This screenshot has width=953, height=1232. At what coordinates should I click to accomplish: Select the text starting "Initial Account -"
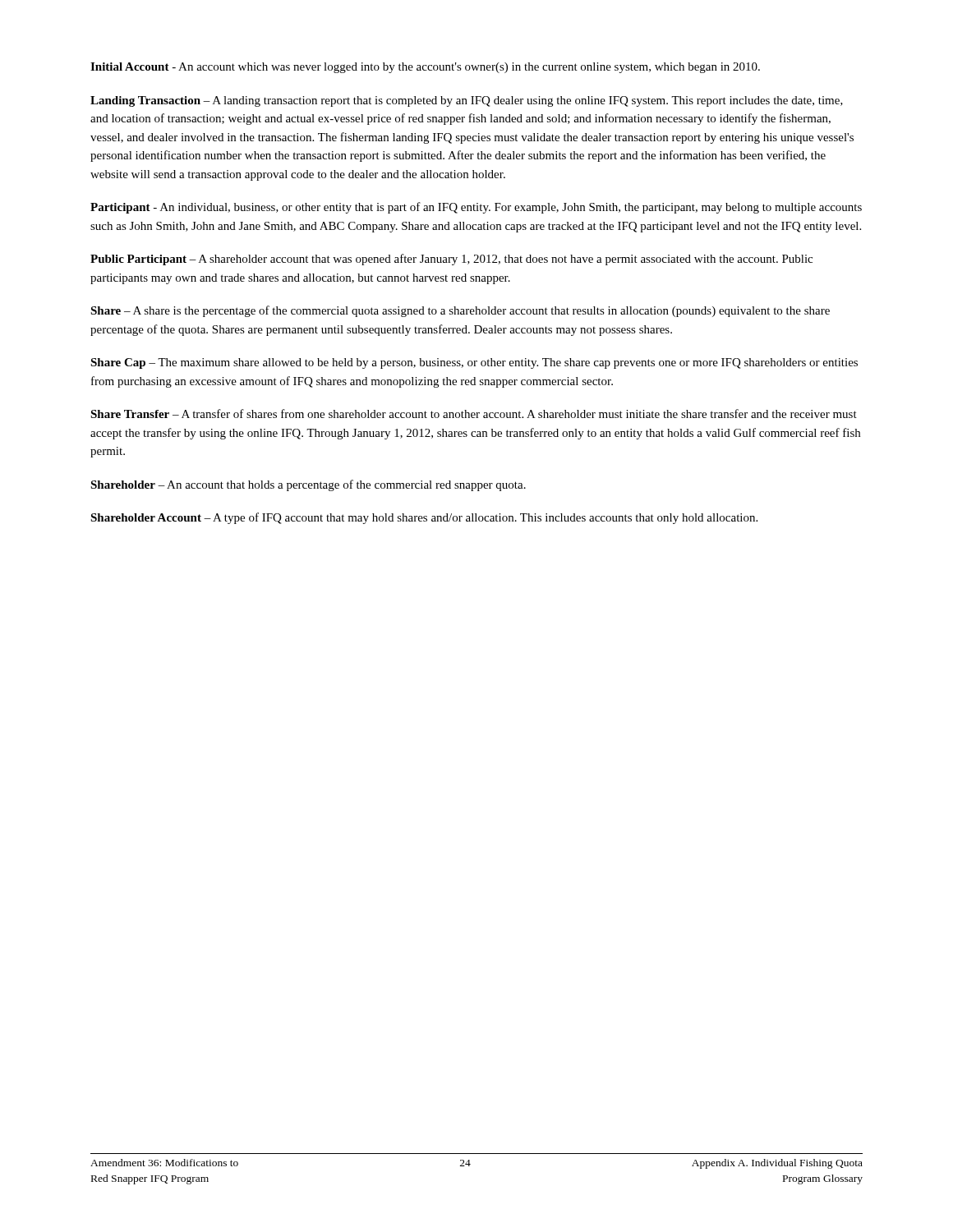click(426, 67)
